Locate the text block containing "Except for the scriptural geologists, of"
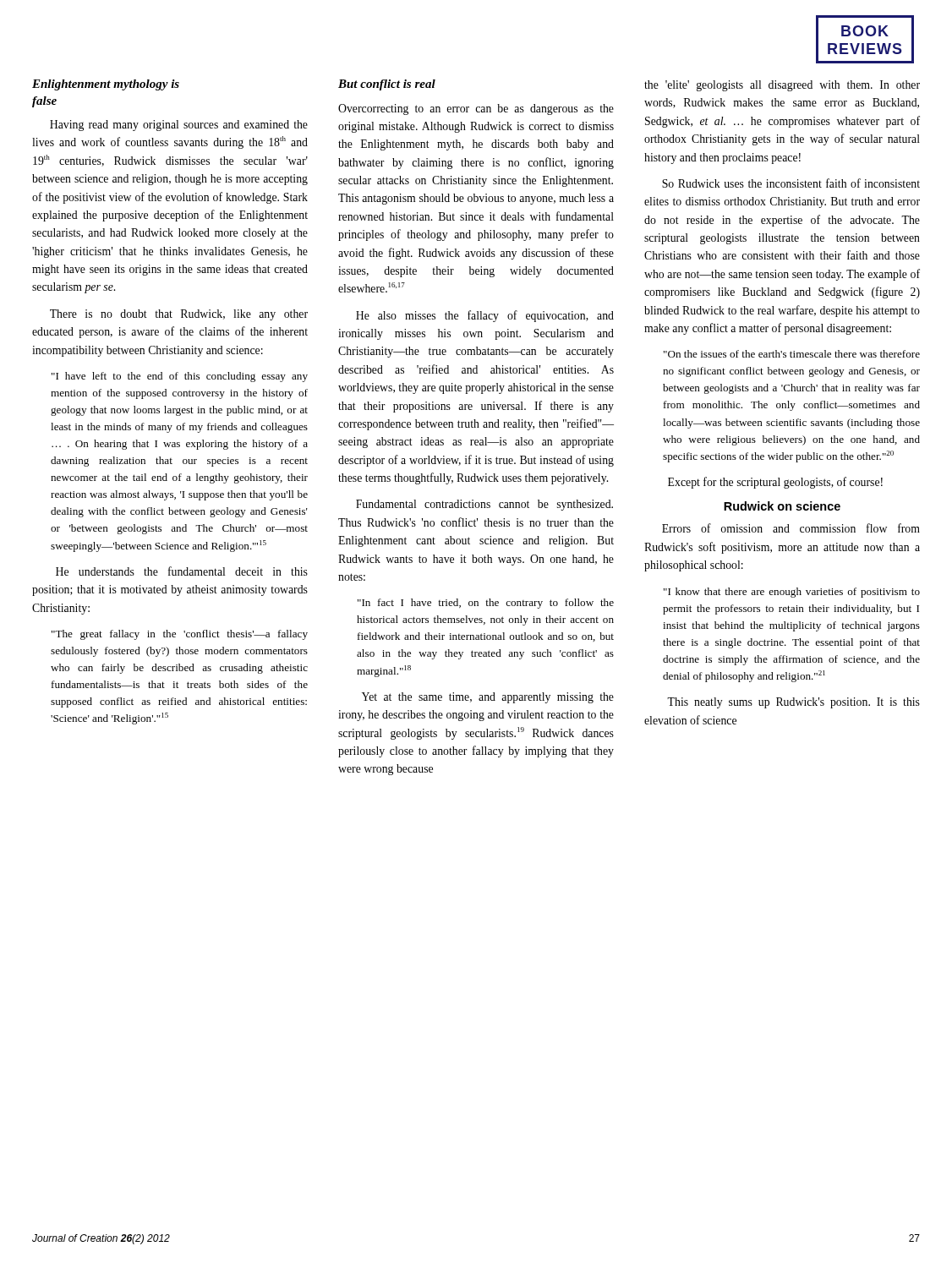The height and width of the screenshot is (1268, 952). (782, 482)
